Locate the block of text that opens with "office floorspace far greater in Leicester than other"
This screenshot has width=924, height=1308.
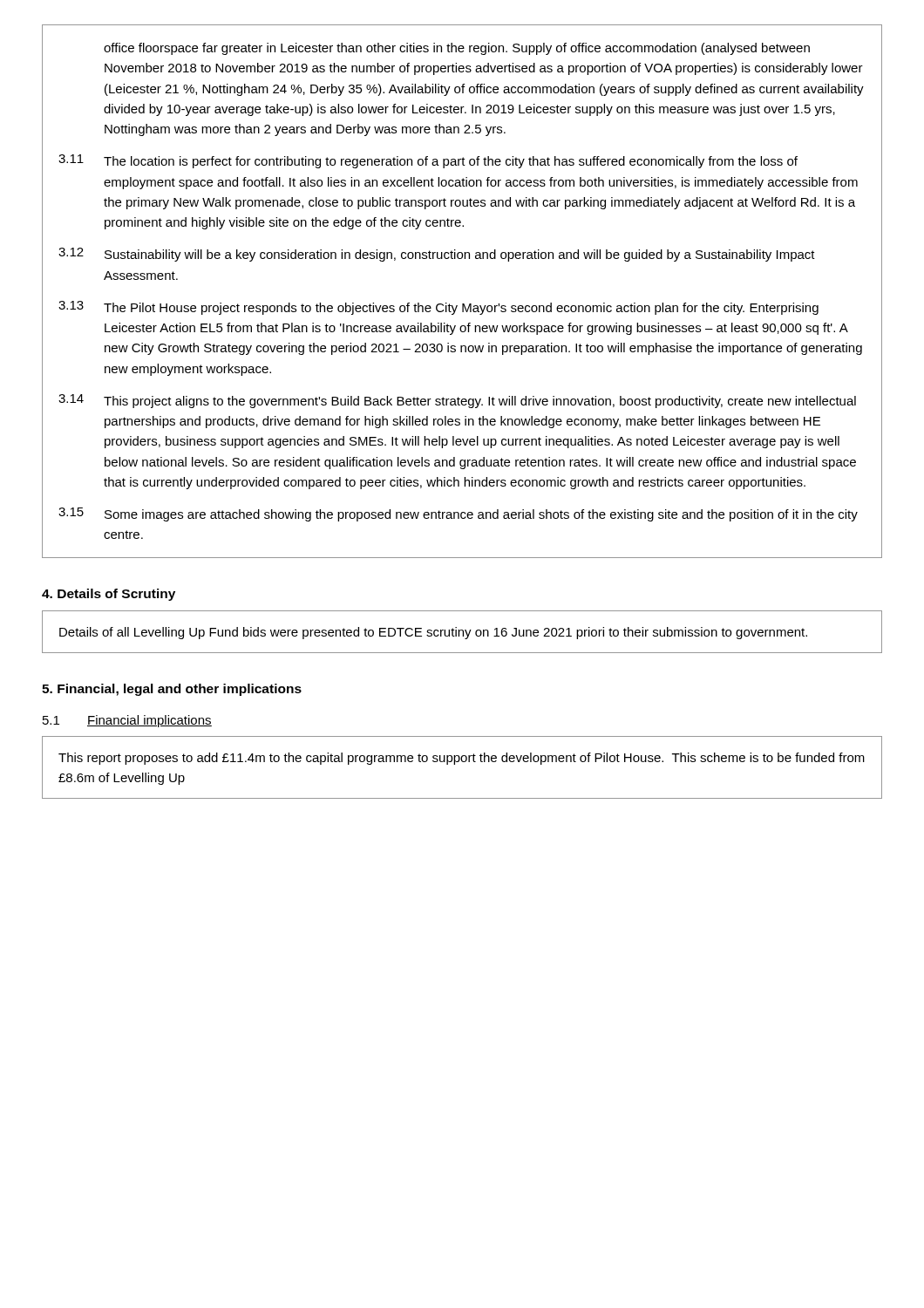(484, 88)
